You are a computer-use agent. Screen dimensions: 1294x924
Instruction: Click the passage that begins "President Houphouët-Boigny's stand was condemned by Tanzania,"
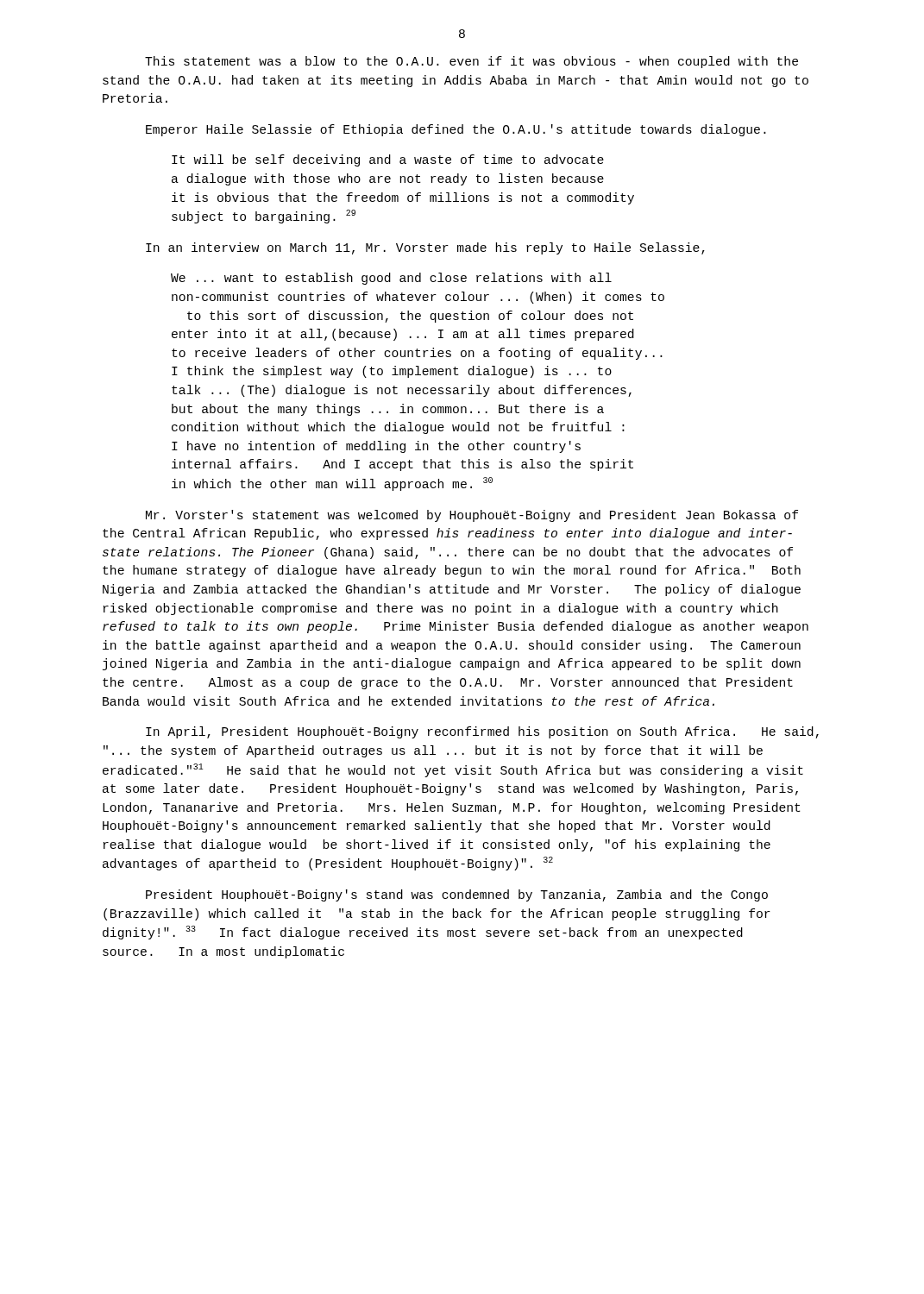click(x=436, y=924)
